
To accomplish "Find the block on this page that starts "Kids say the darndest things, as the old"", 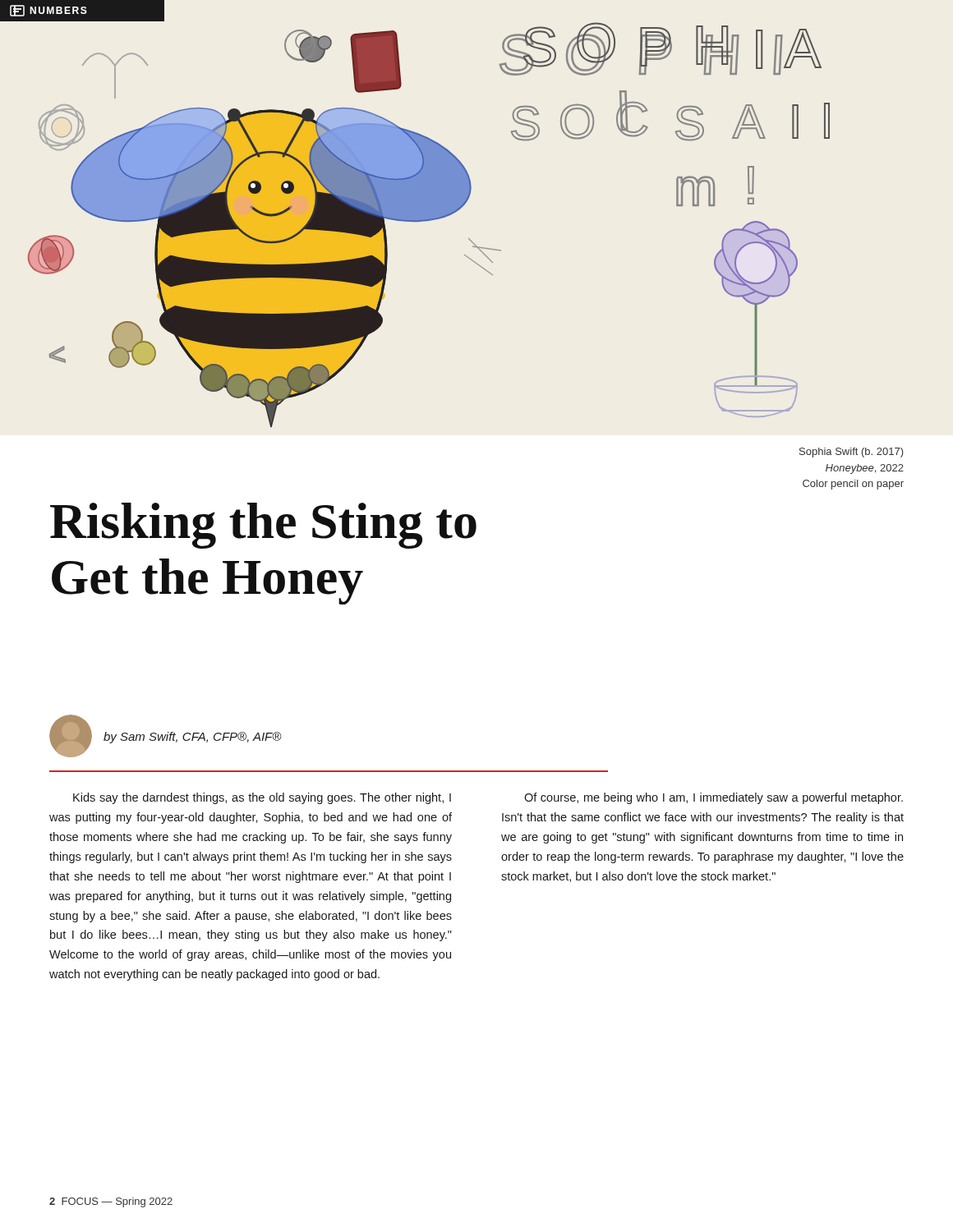I will tap(251, 887).
